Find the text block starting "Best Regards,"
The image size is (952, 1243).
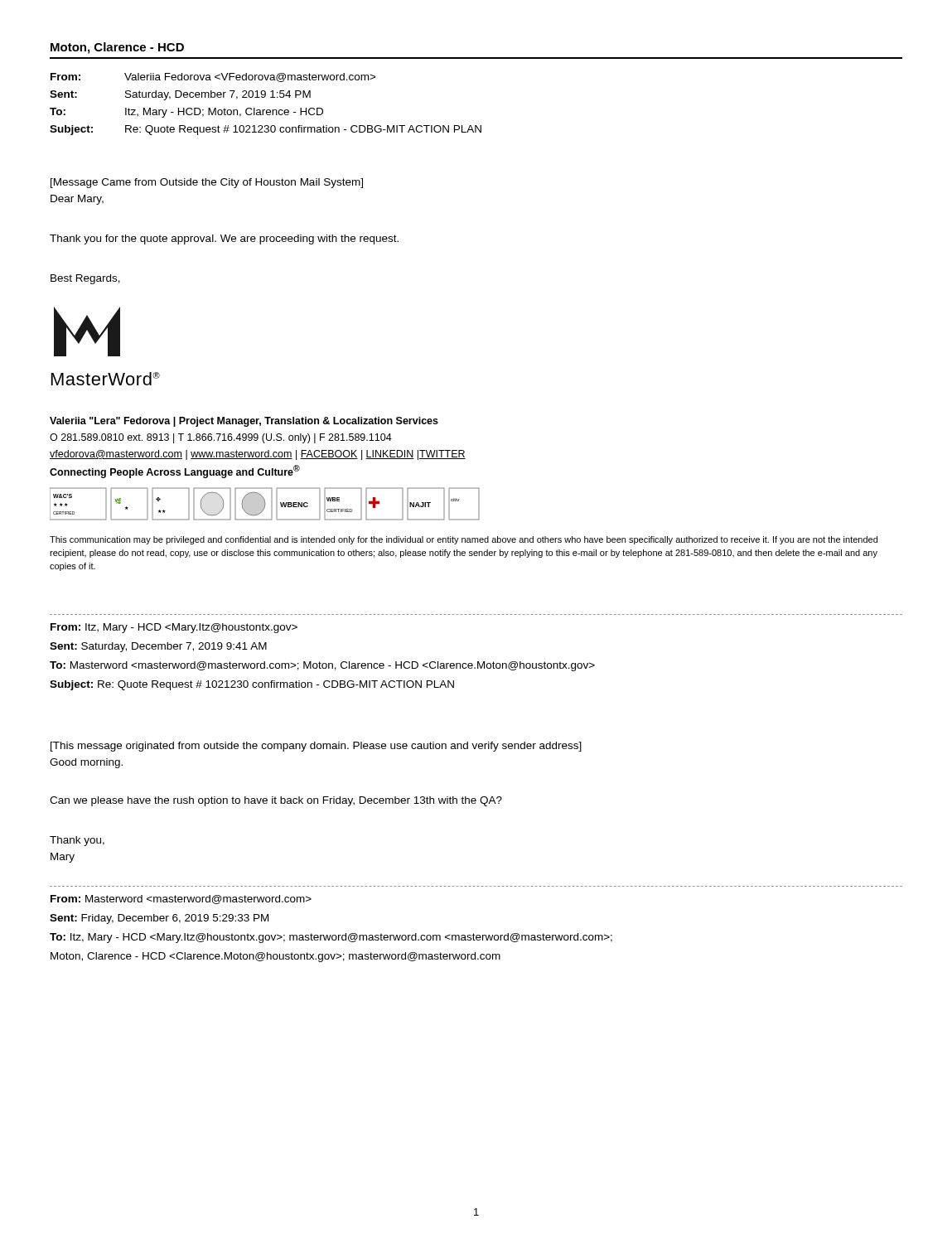point(85,278)
